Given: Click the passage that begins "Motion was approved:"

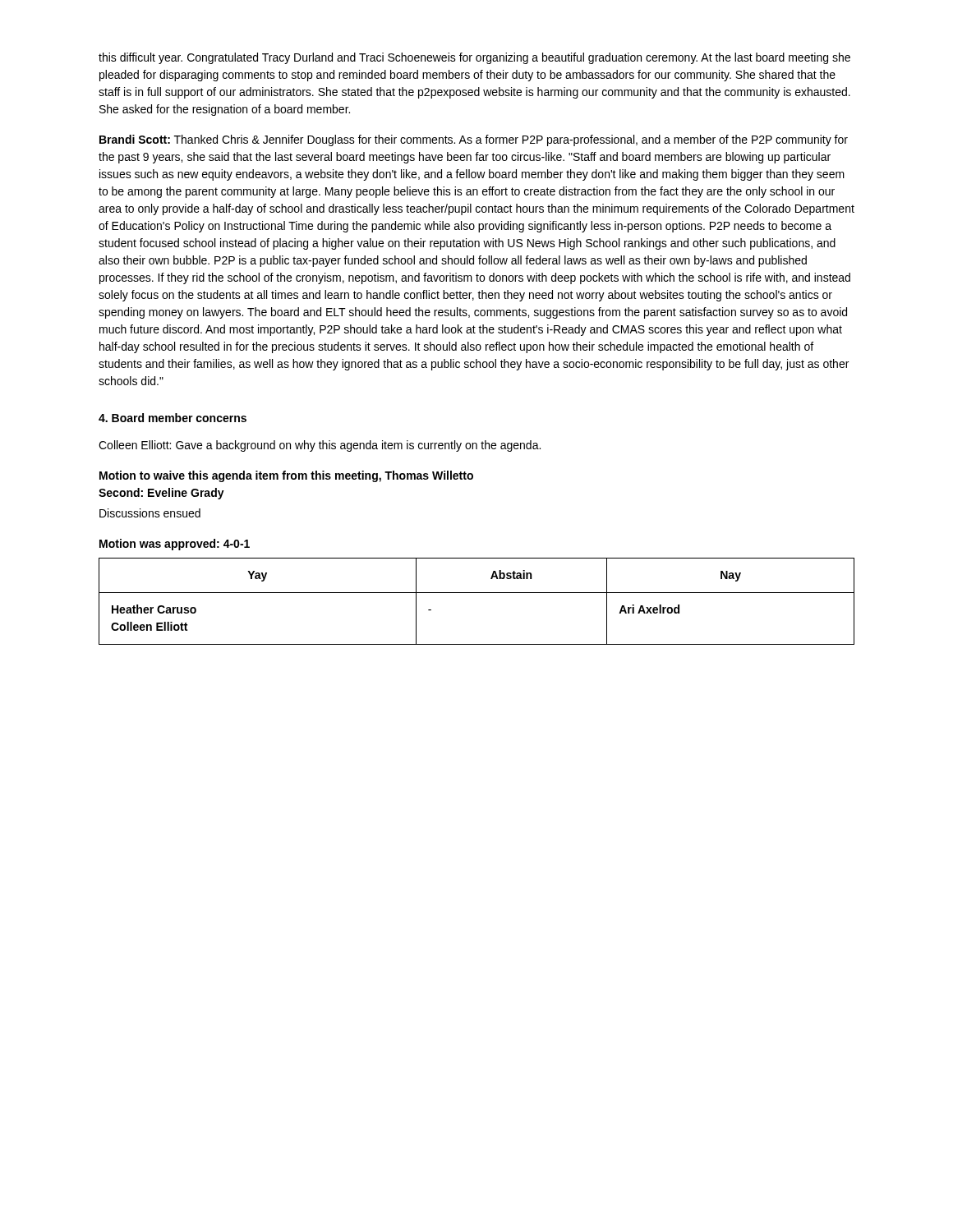Looking at the screenshot, I should [174, 544].
